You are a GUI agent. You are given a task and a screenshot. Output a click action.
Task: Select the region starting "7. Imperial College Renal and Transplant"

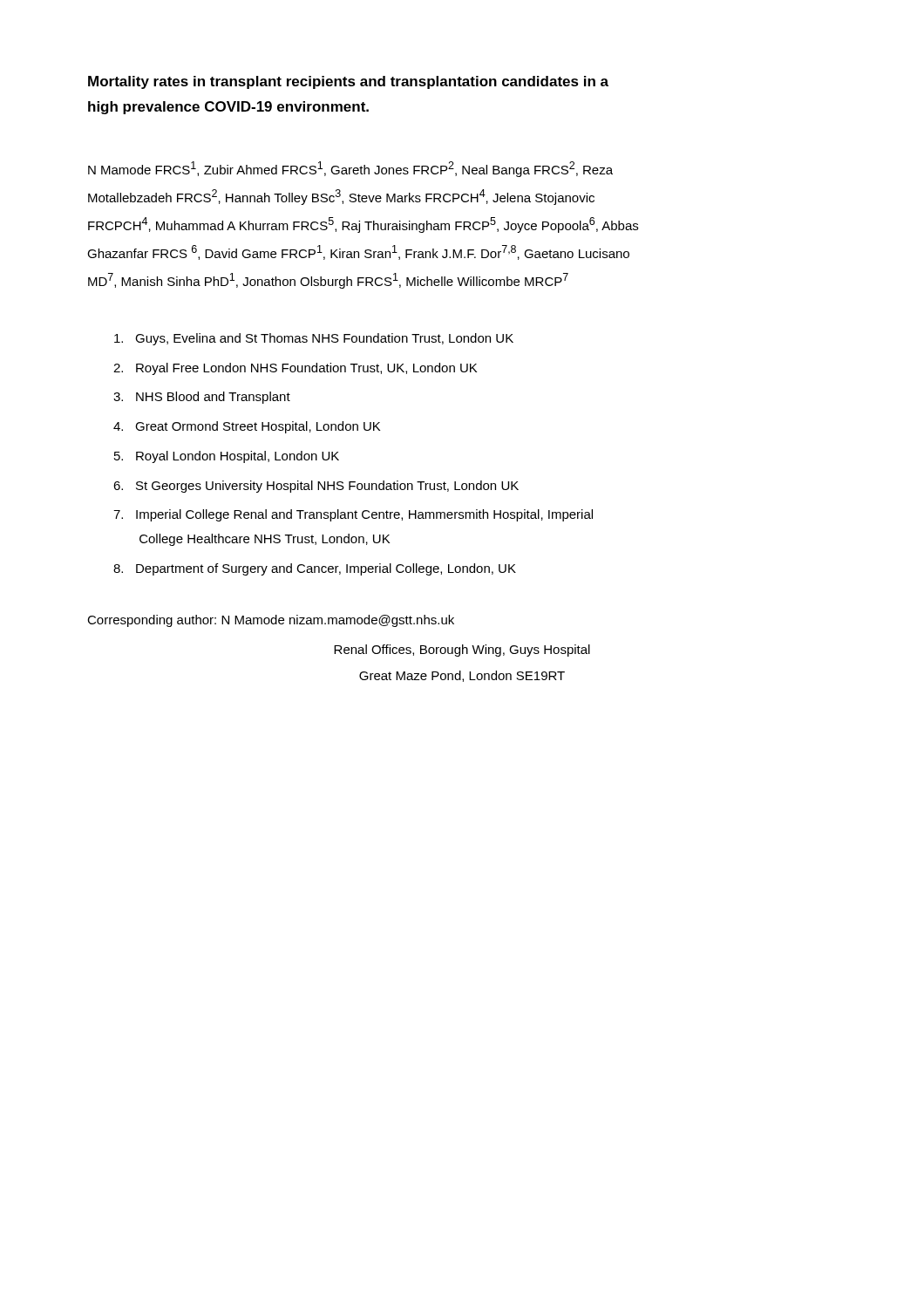[x=353, y=526]
